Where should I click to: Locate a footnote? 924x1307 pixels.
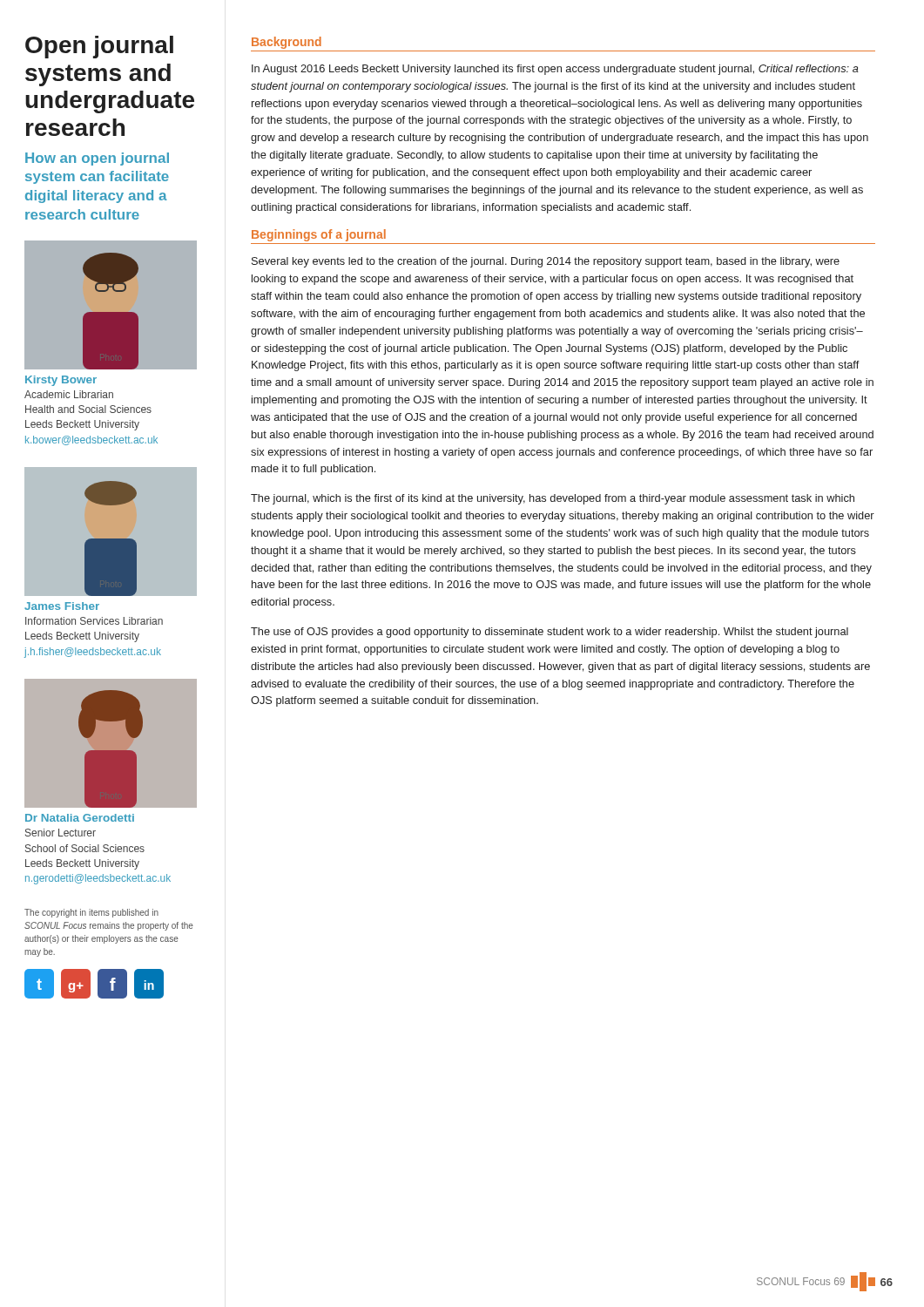pyautogui.click(x=111, y=932)
